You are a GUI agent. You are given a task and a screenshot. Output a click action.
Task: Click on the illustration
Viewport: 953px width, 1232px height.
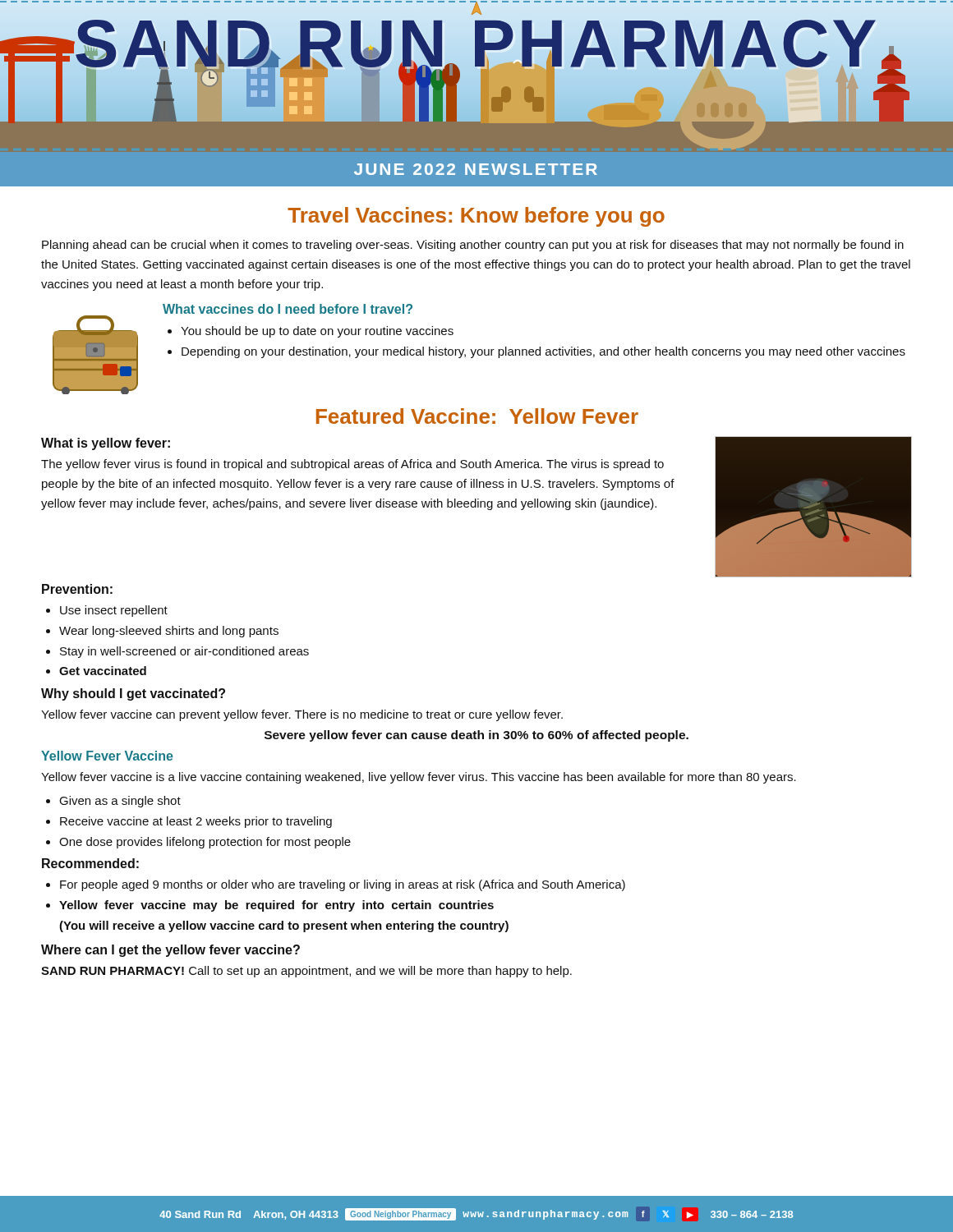[95, 348]
